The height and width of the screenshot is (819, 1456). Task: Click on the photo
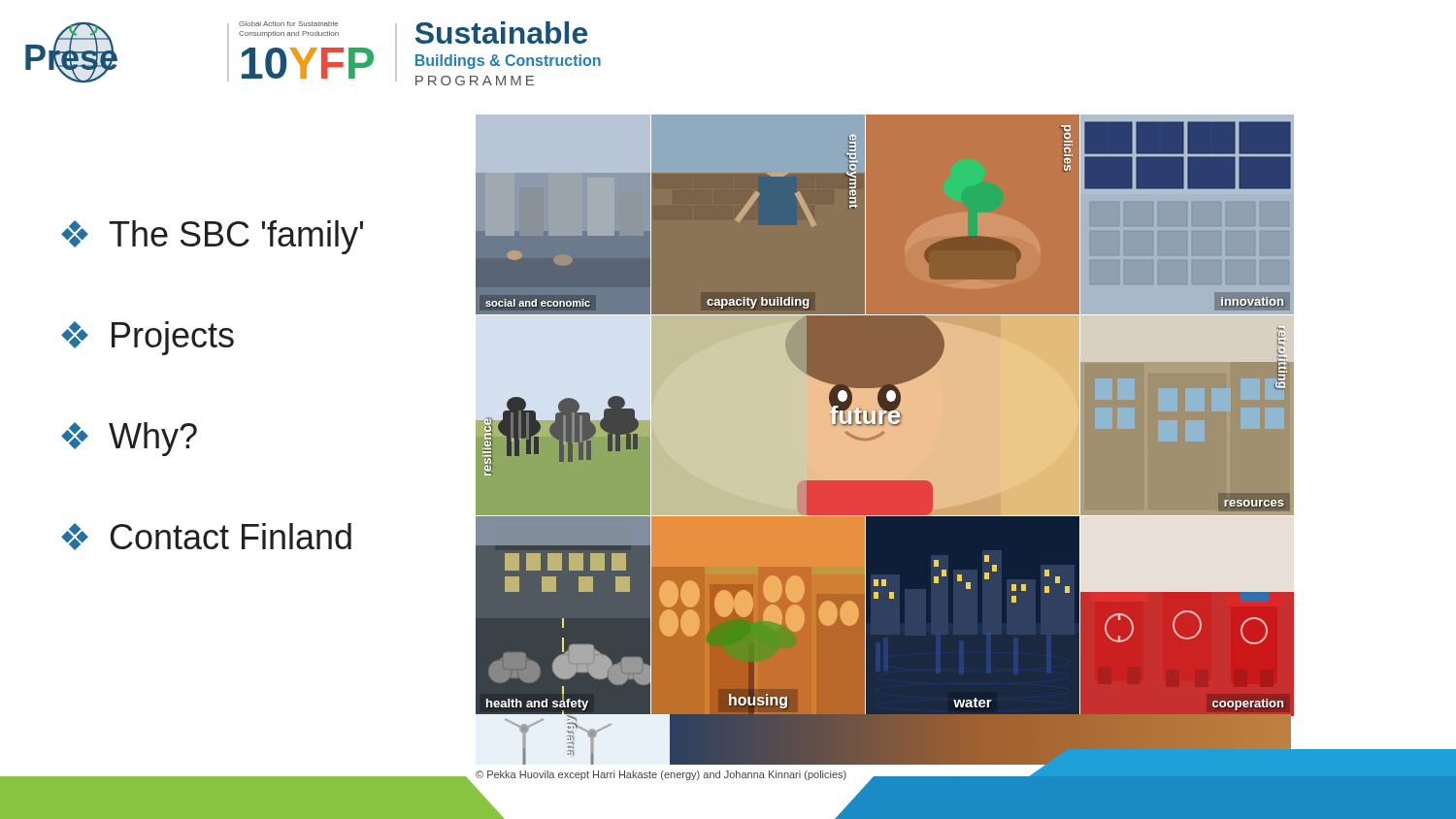point(883,444)
